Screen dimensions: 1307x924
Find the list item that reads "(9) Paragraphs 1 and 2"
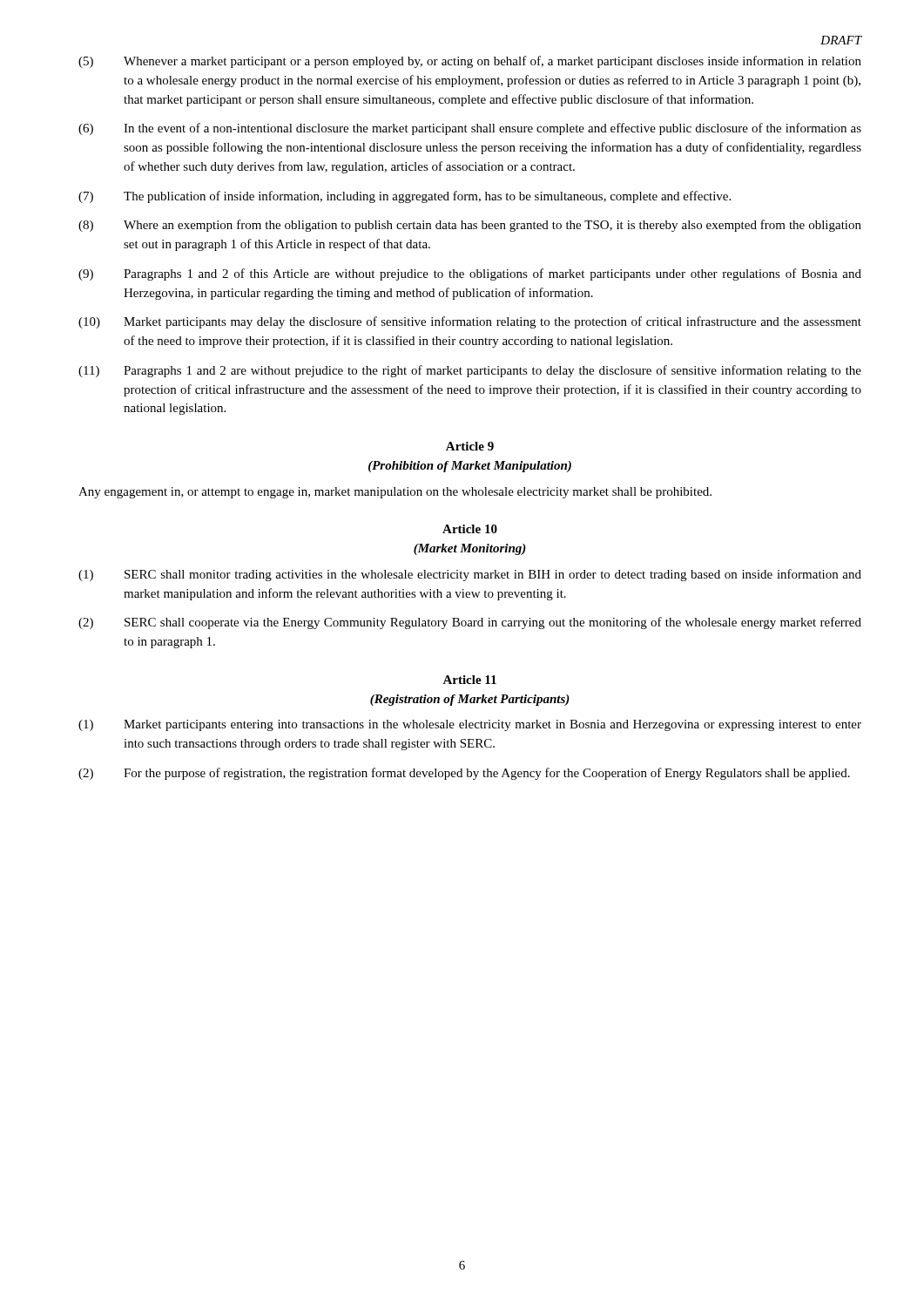[470, 284]
